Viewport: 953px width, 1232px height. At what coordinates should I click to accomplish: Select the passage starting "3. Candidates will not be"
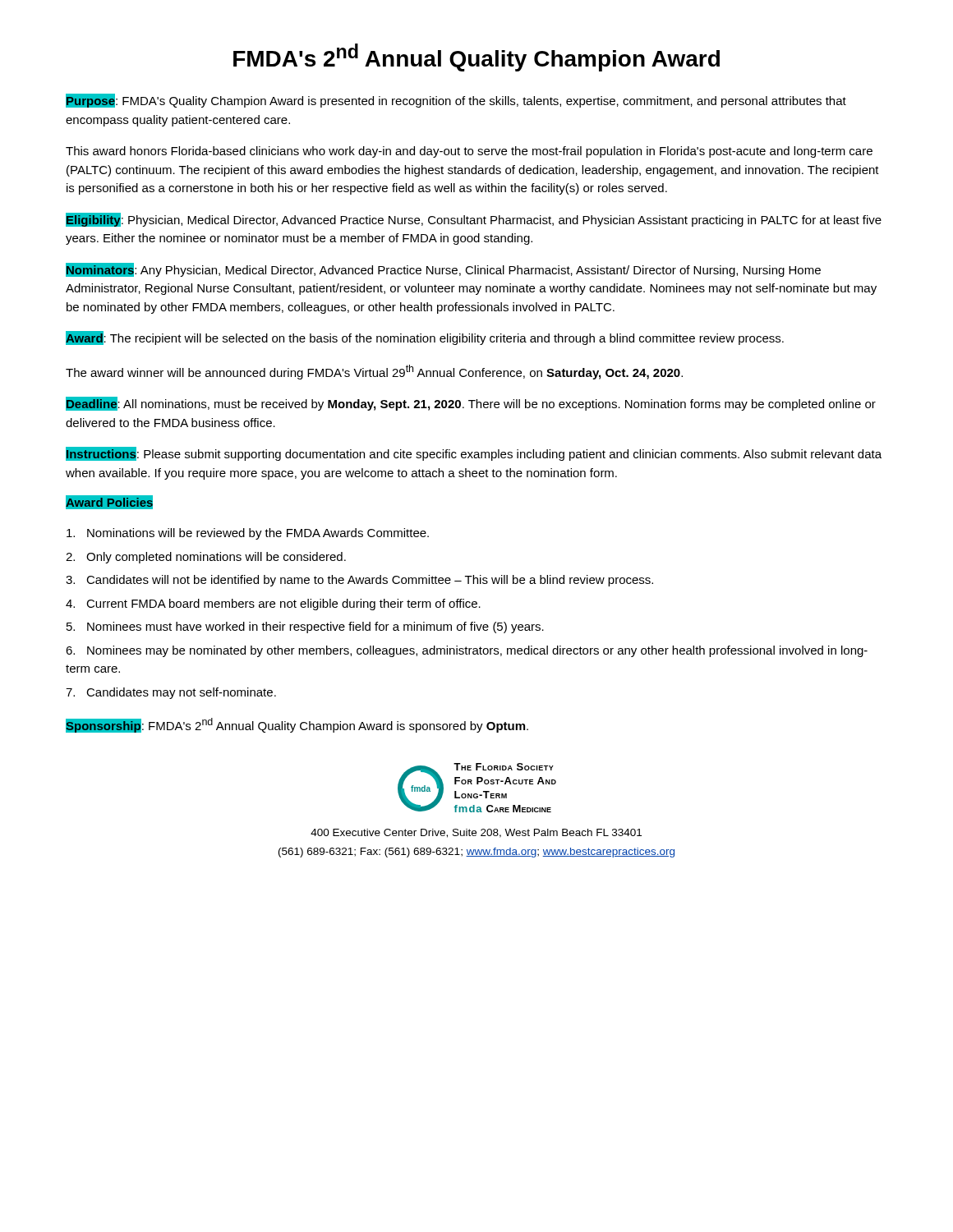click(360, 580)
